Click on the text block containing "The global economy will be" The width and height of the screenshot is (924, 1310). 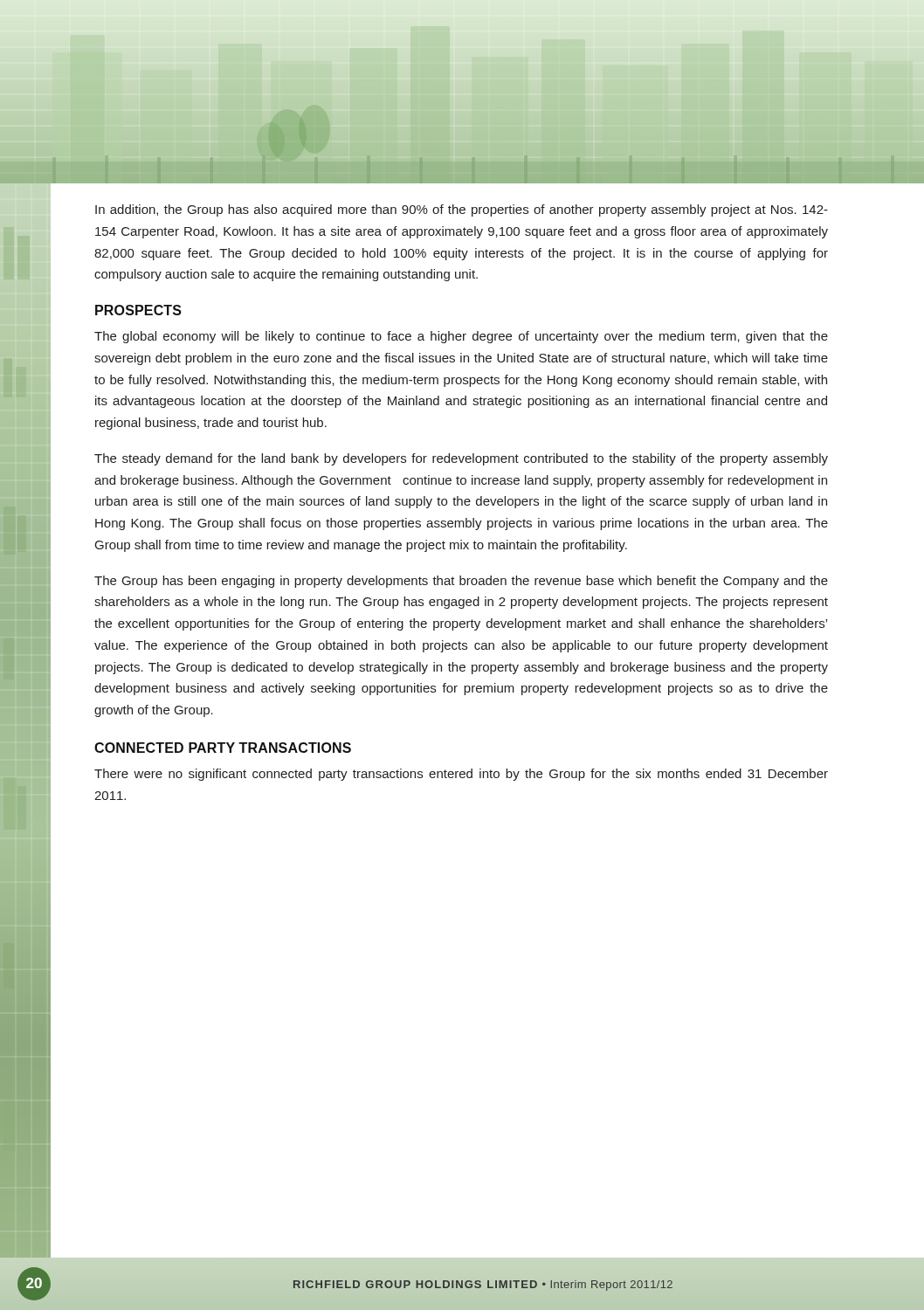point(461,379)
